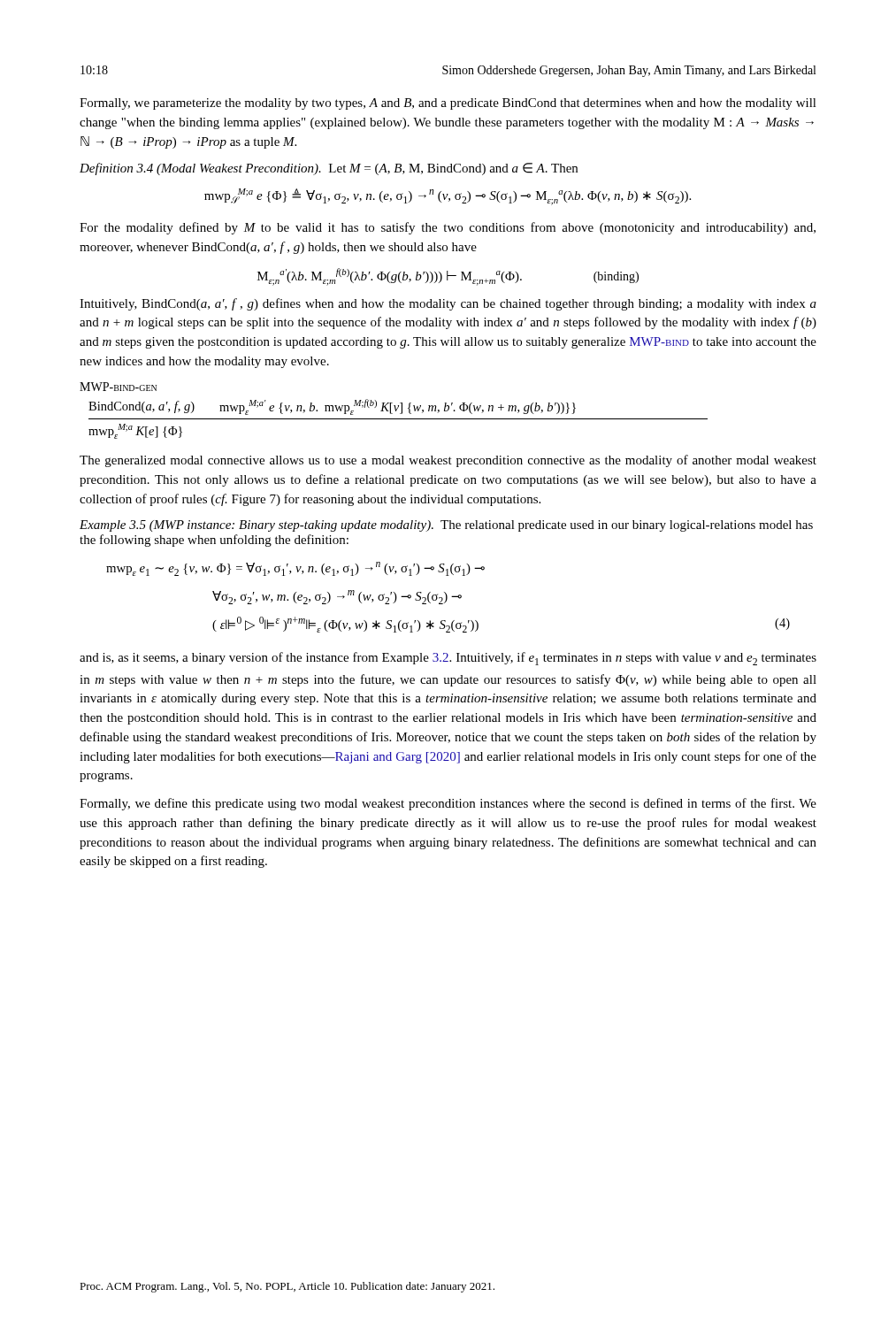Where is the passage that starts "Formally, we define this predicate"?
Screen dimensions: 1327x896
click(448, 833)
